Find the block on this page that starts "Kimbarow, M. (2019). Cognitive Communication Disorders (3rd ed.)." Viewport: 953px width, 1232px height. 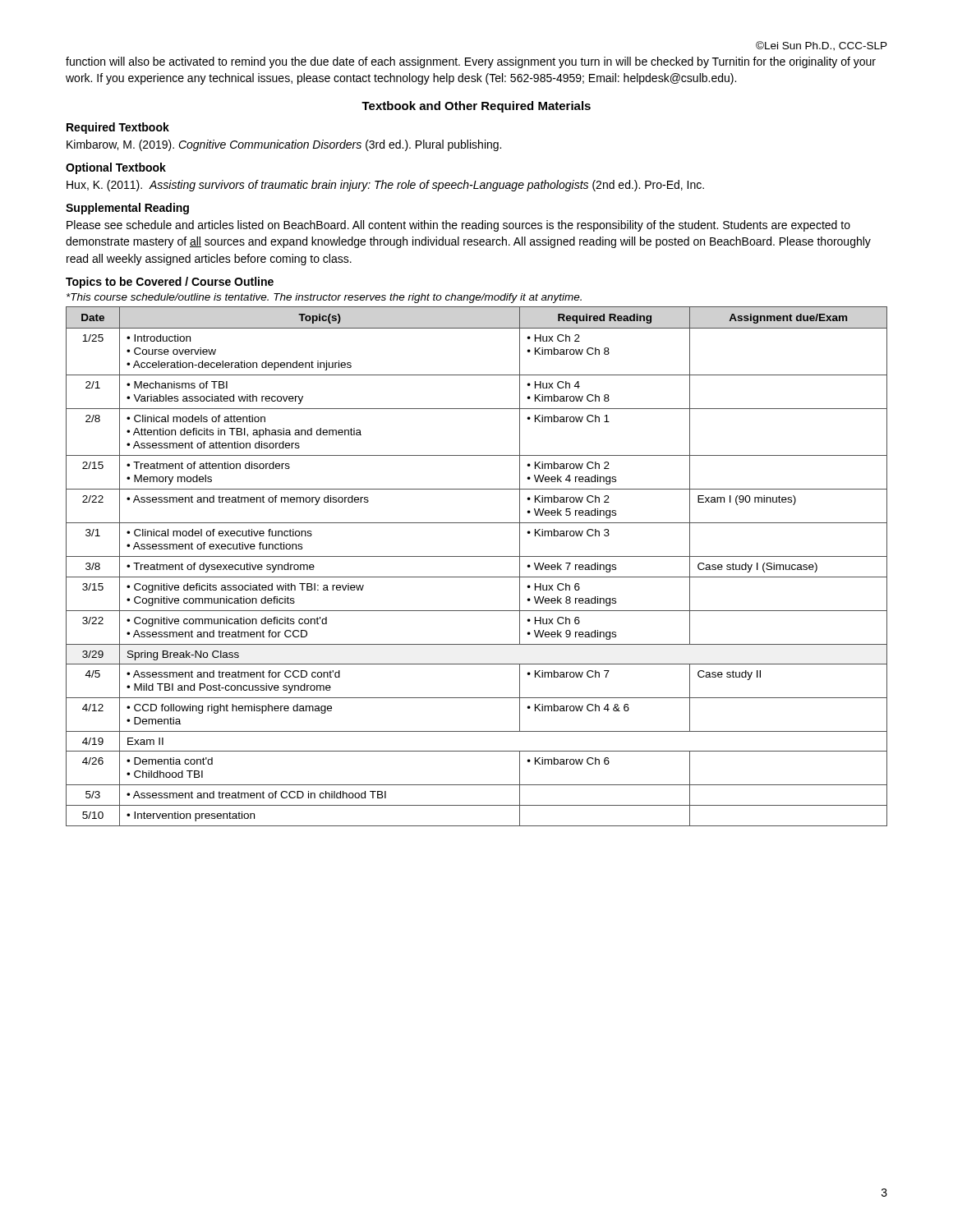(284, 144)
